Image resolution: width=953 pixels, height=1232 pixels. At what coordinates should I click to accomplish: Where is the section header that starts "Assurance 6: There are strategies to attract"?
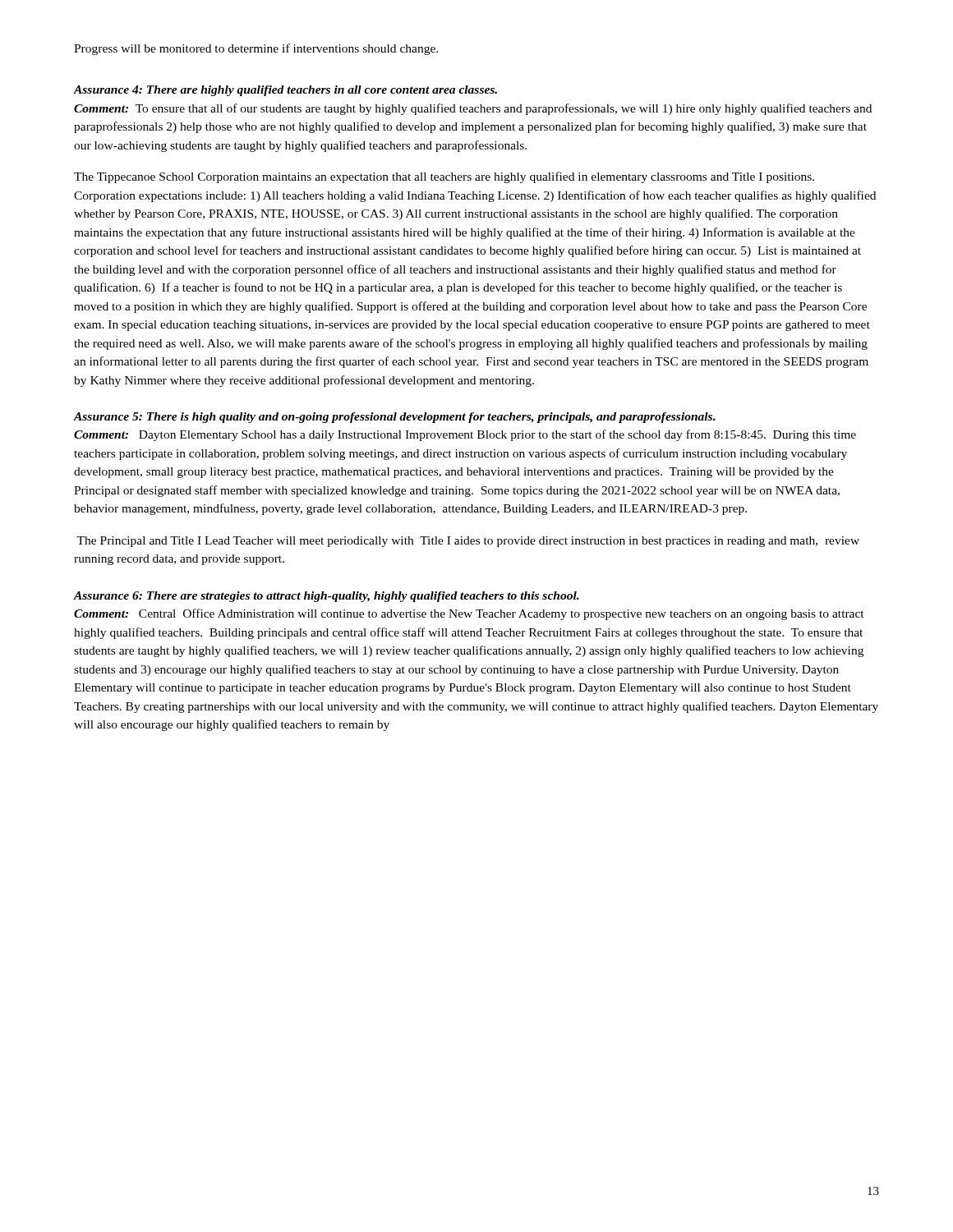pos(476,595)
